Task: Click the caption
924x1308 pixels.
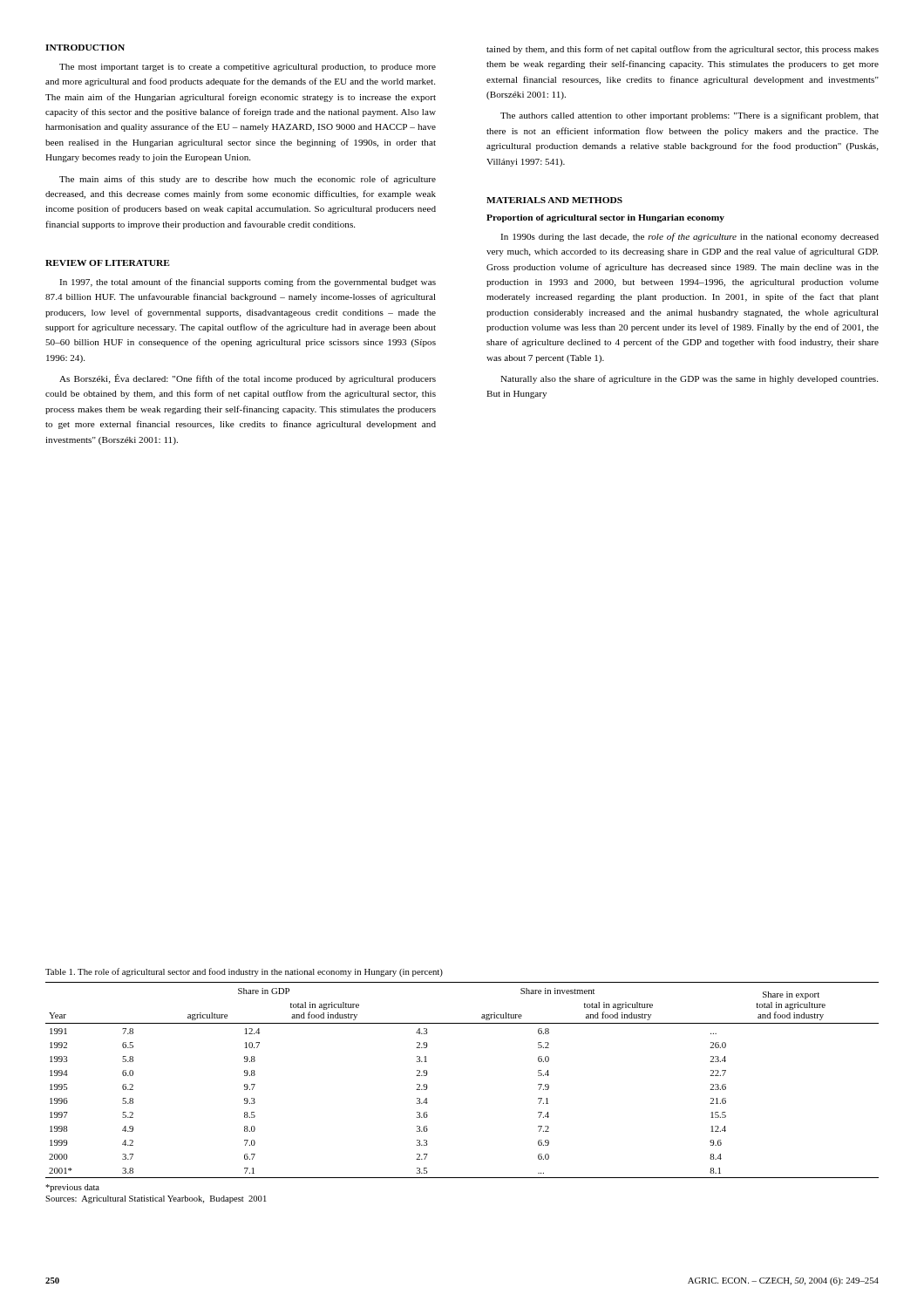Action: [244, 971]
